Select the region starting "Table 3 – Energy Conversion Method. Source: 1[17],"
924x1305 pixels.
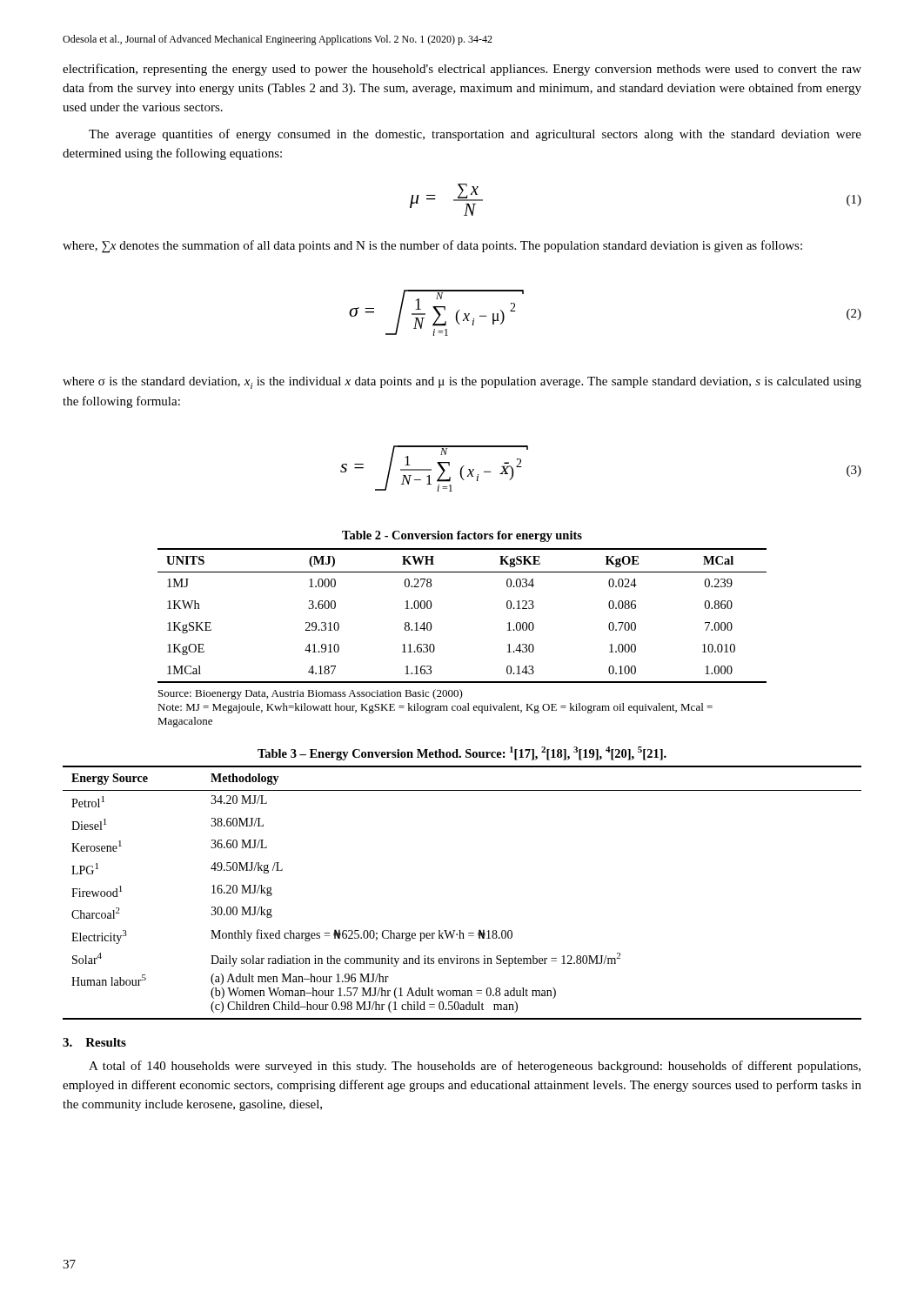coord(462,752)
